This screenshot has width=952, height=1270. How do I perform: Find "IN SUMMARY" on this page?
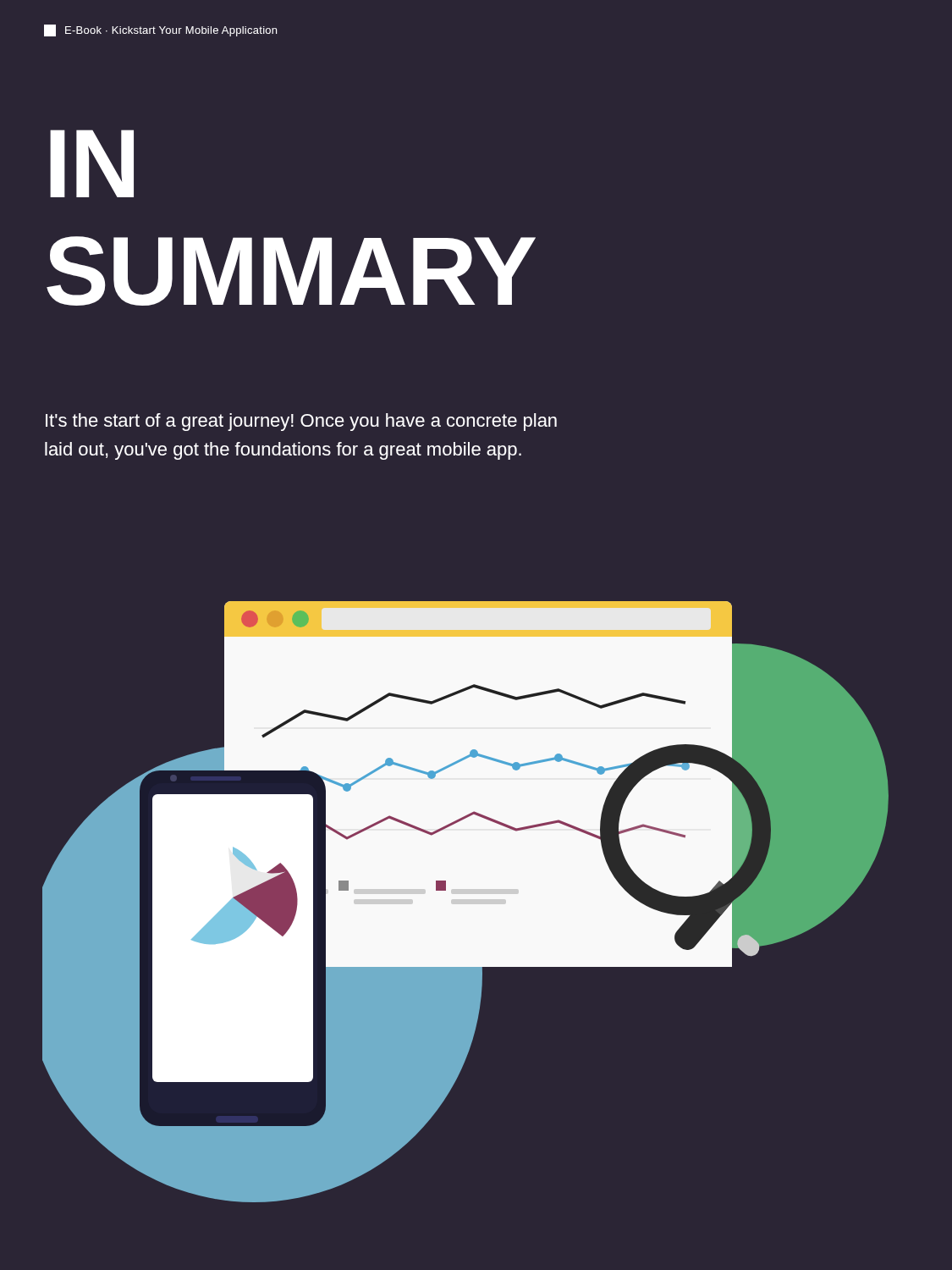[290, 217]
